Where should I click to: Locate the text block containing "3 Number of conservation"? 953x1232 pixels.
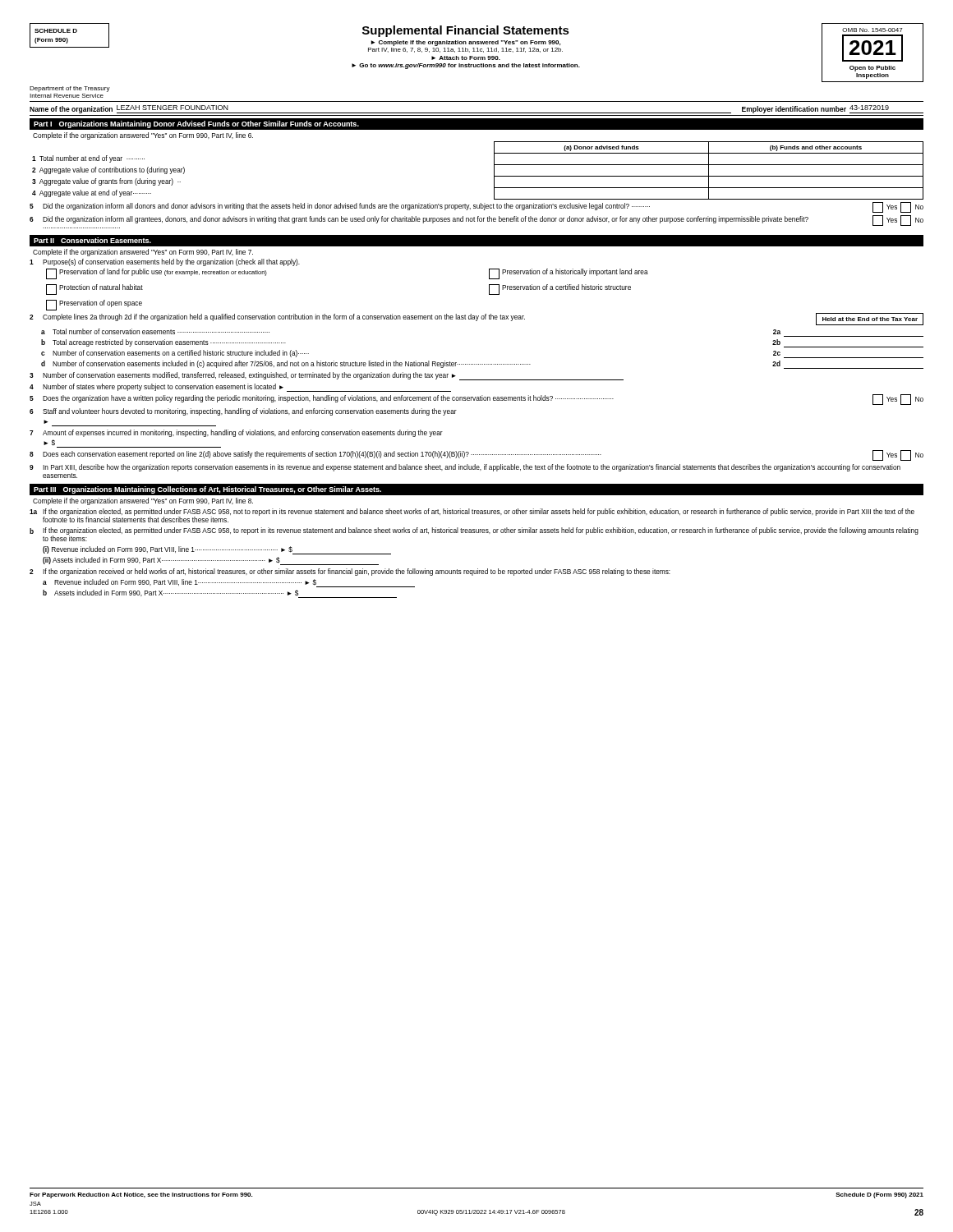[x=326, y=375]
